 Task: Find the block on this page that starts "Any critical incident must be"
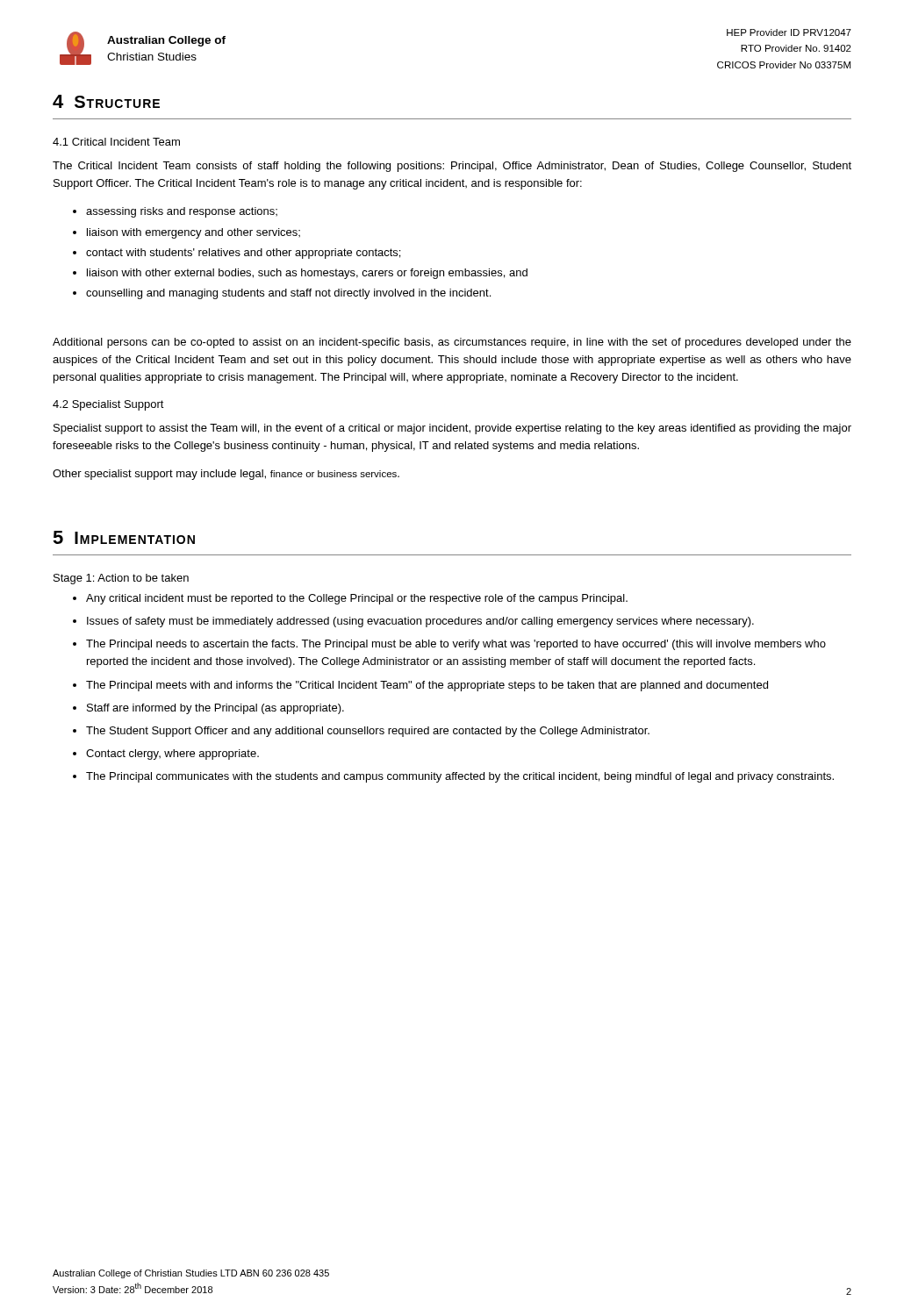(x=357, y=598)
